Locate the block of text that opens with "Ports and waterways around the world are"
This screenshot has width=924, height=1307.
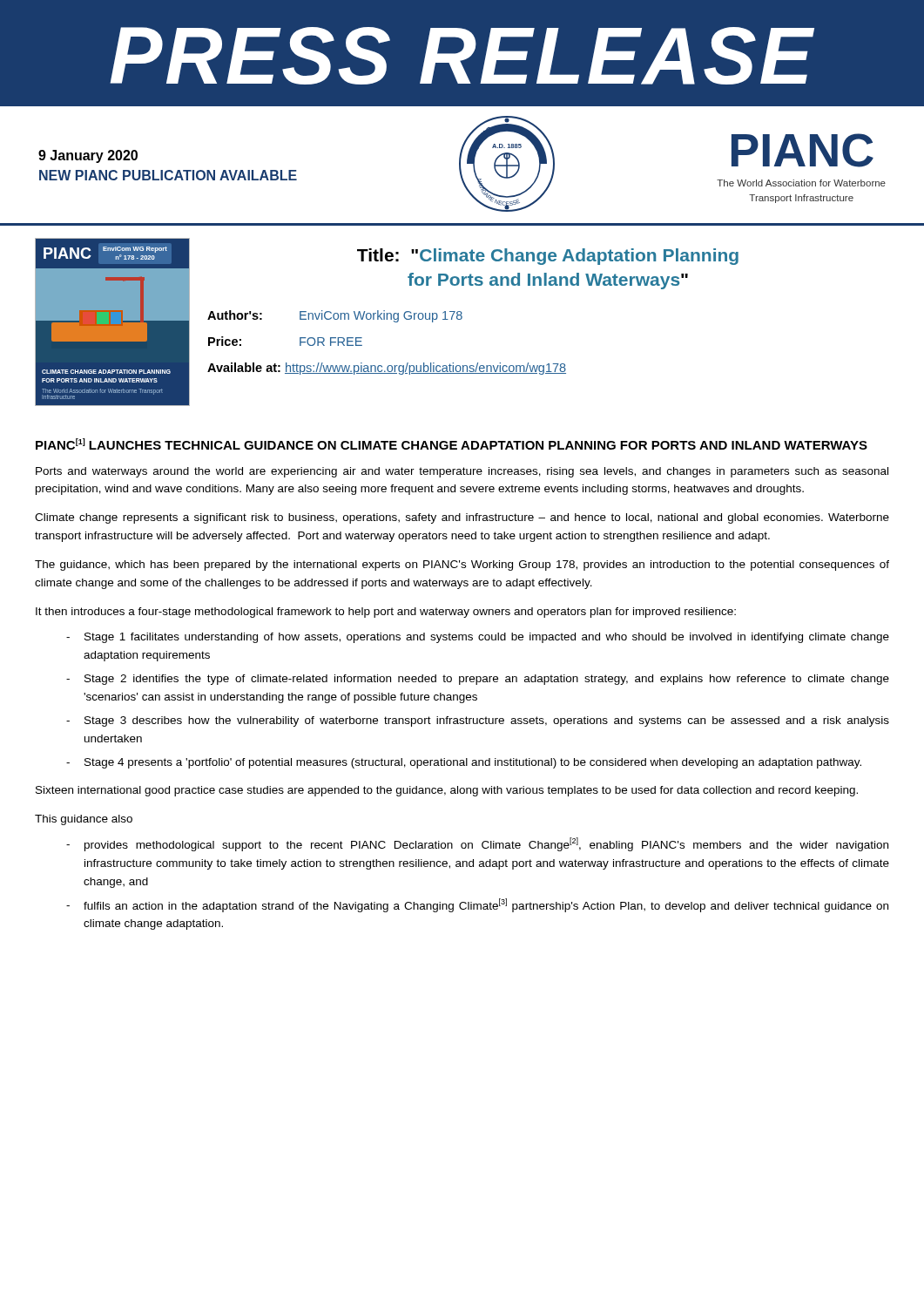(462, 480)
